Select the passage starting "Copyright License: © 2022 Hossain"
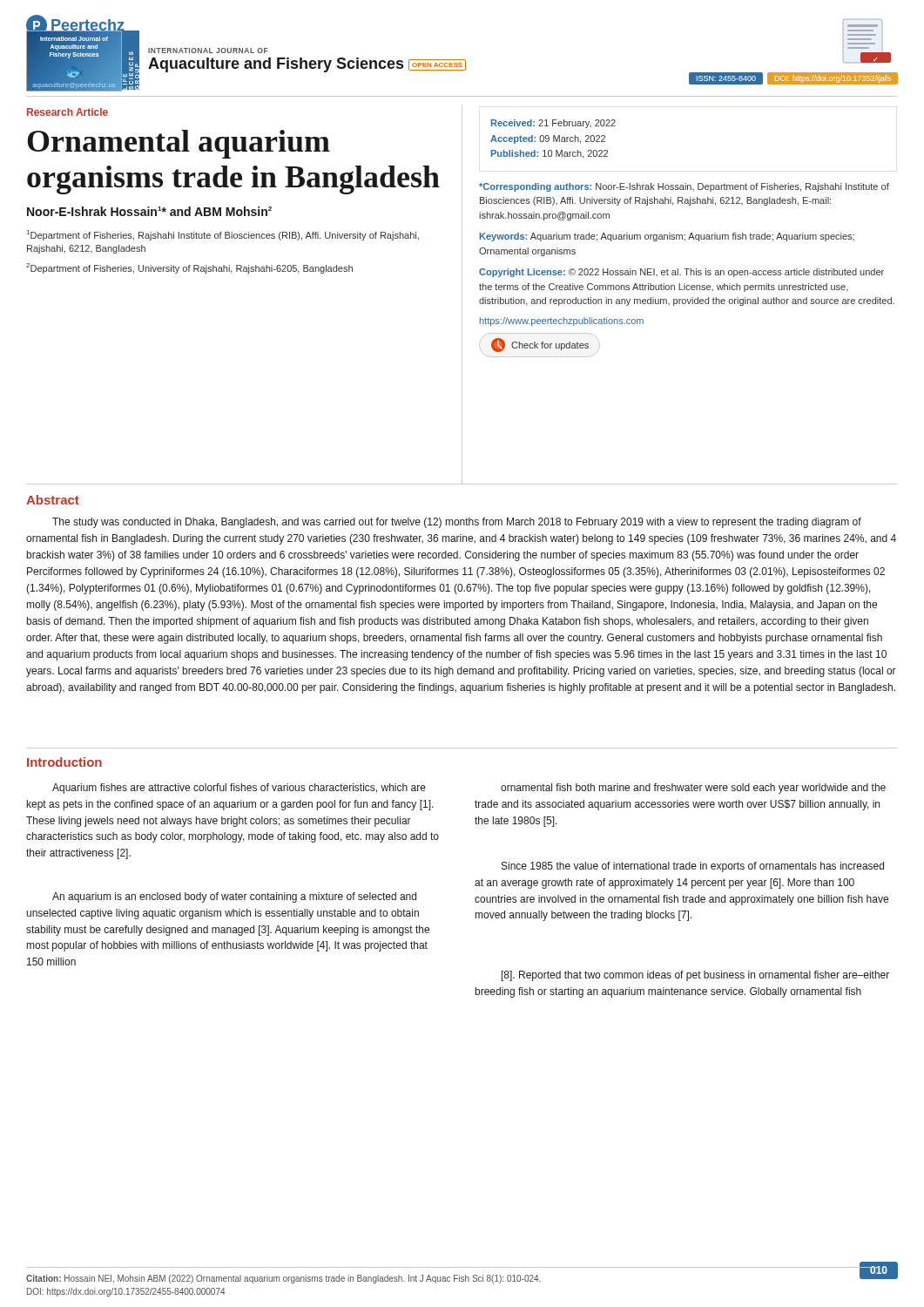This screenshot has width=924, height=1307. [687, 286]
